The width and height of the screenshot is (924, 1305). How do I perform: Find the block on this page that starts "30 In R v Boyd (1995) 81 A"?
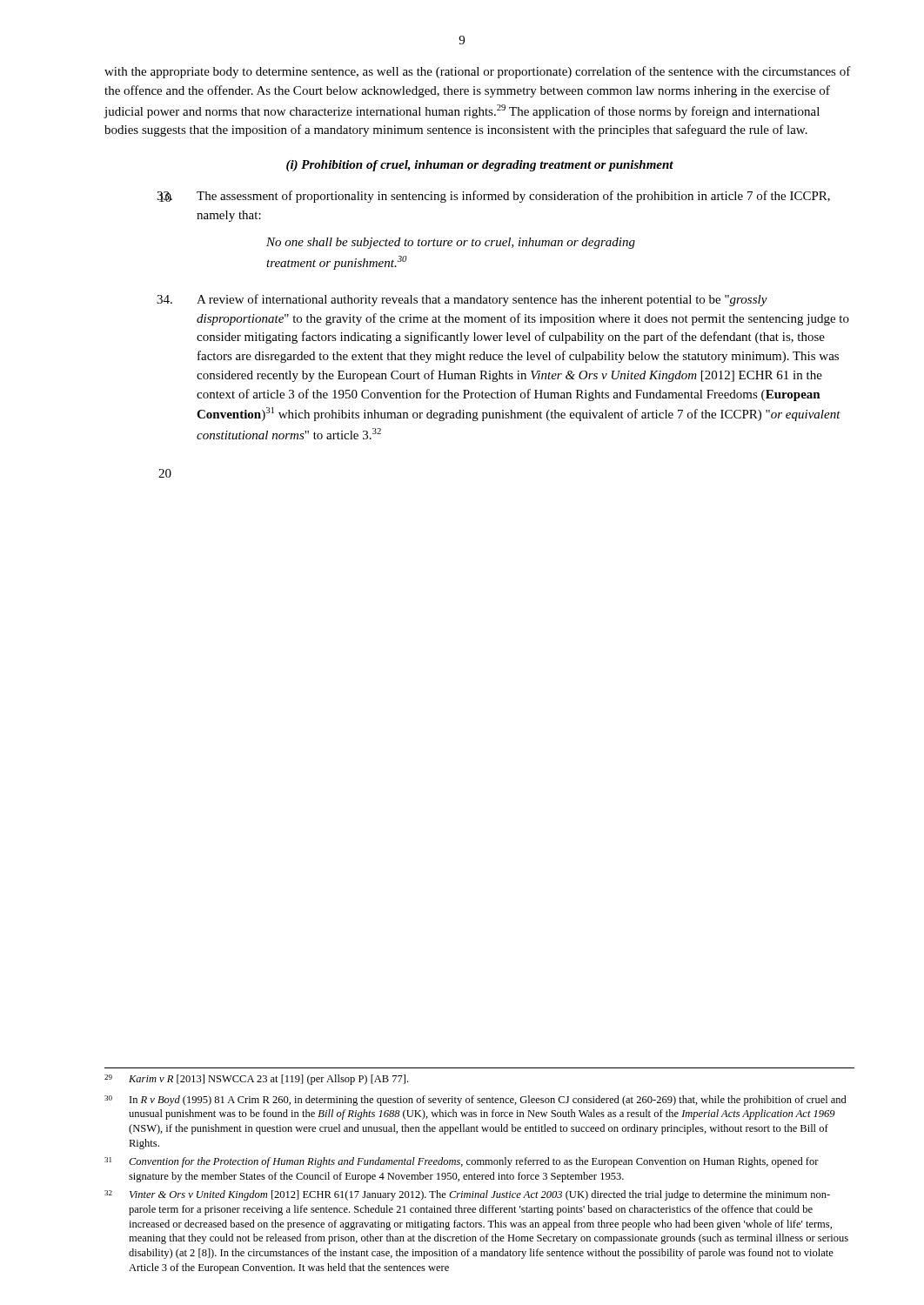[x=479, y=1122]
